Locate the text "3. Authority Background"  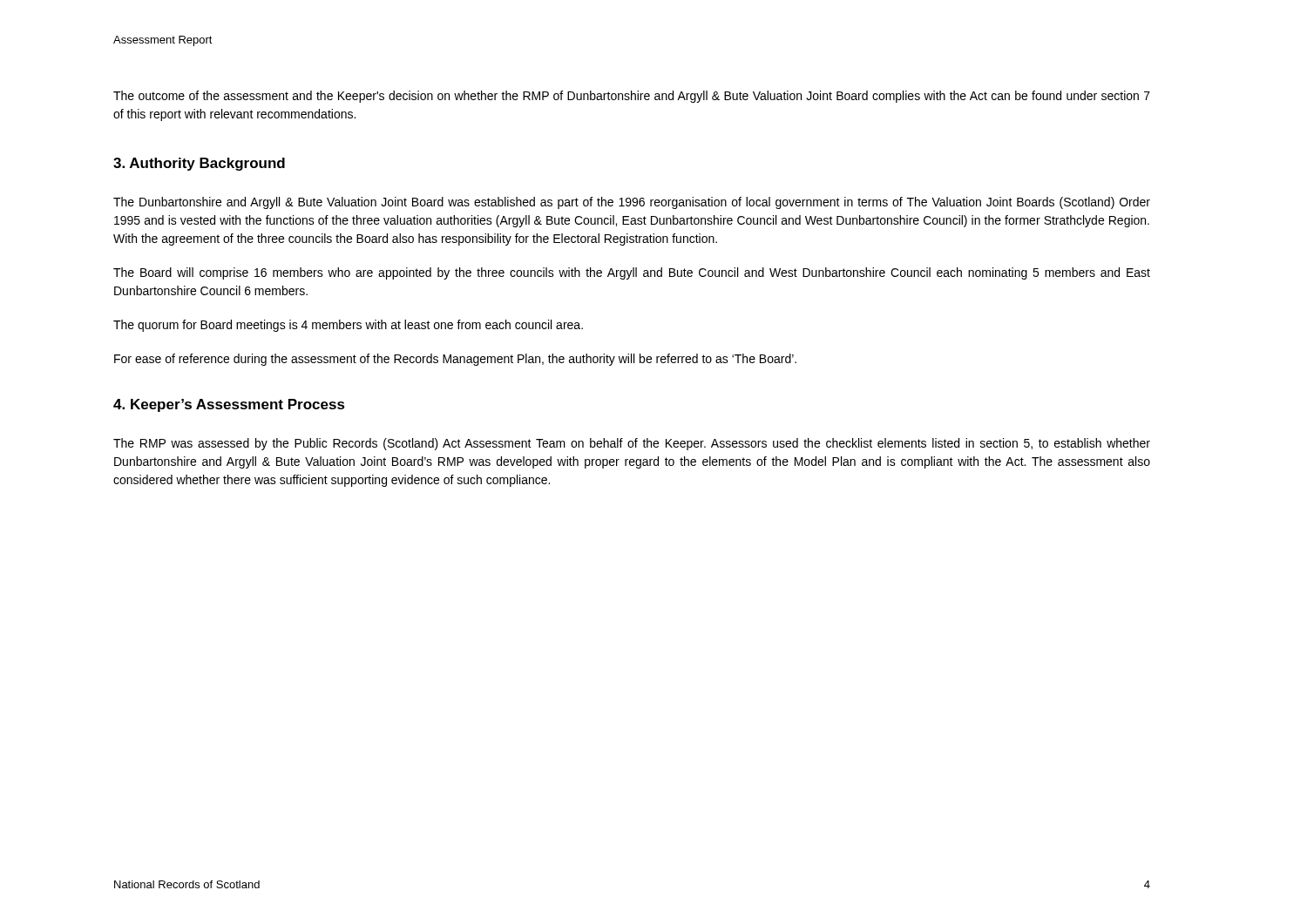point(199,163)
